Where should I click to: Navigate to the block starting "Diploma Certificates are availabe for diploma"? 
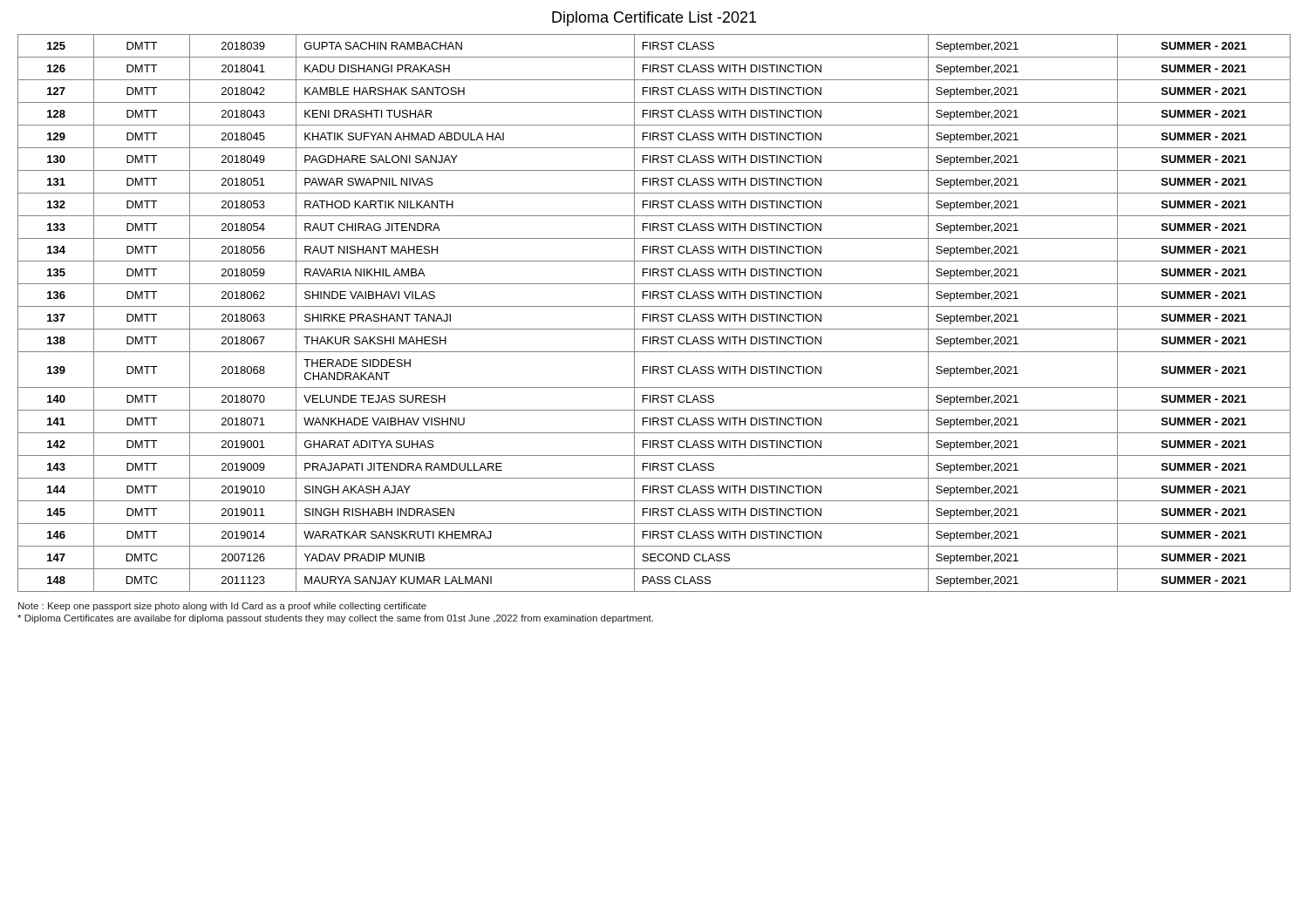tap(336, 618)
